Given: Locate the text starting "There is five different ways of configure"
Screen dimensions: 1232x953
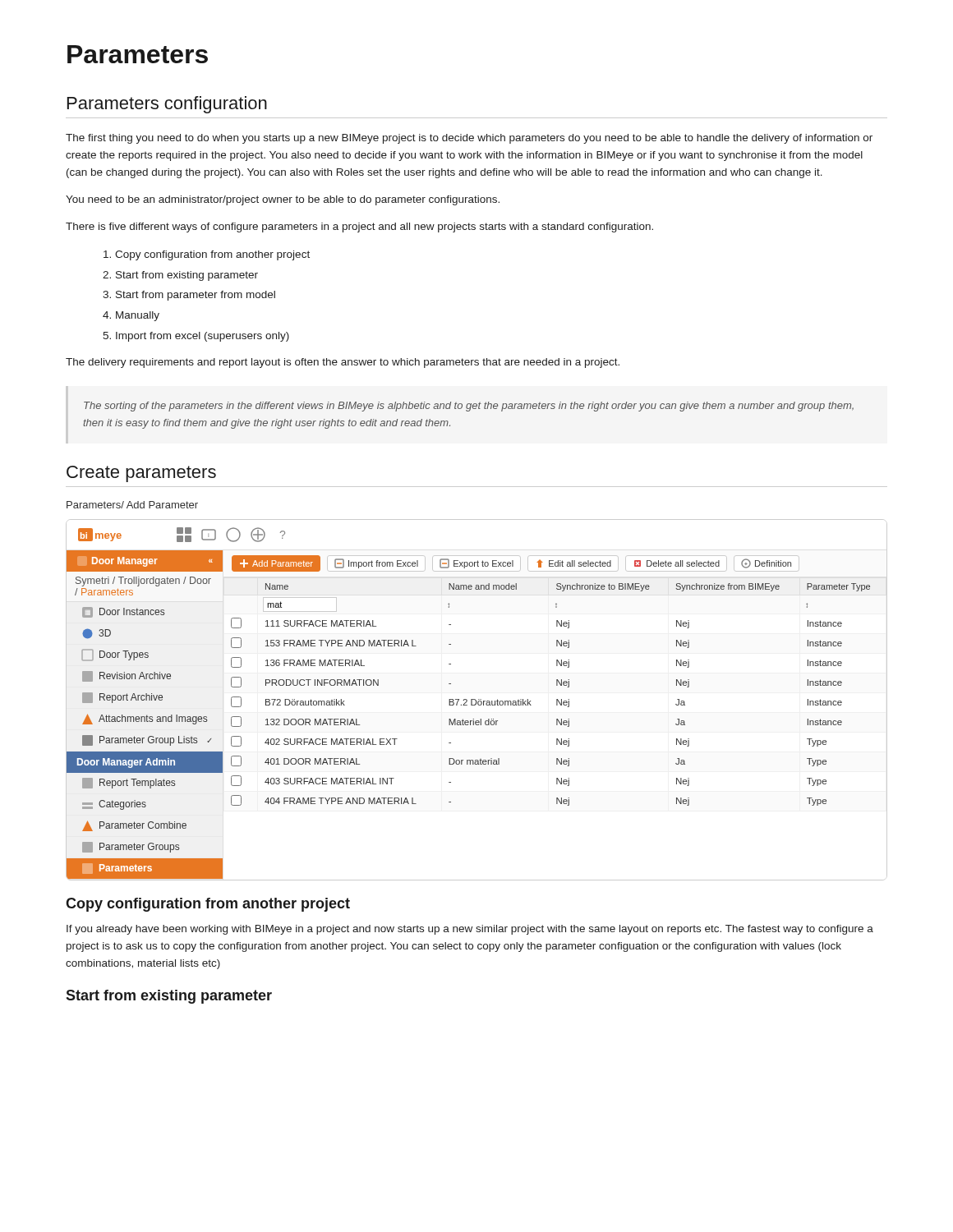Looking at the screenshot, I should (x=476, y=227).
